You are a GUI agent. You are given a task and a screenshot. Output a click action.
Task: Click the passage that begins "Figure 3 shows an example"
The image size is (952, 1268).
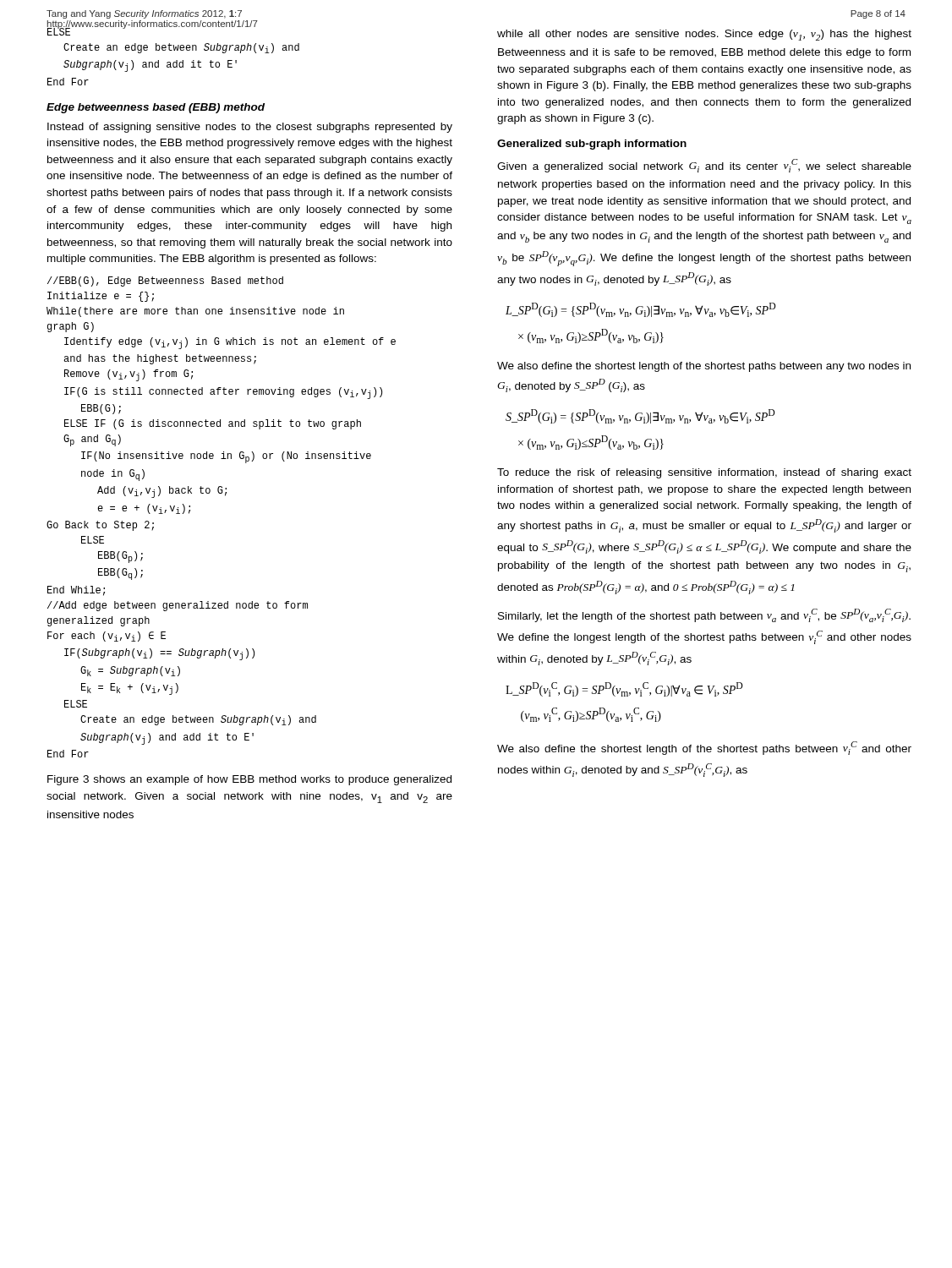pos(249,797)
